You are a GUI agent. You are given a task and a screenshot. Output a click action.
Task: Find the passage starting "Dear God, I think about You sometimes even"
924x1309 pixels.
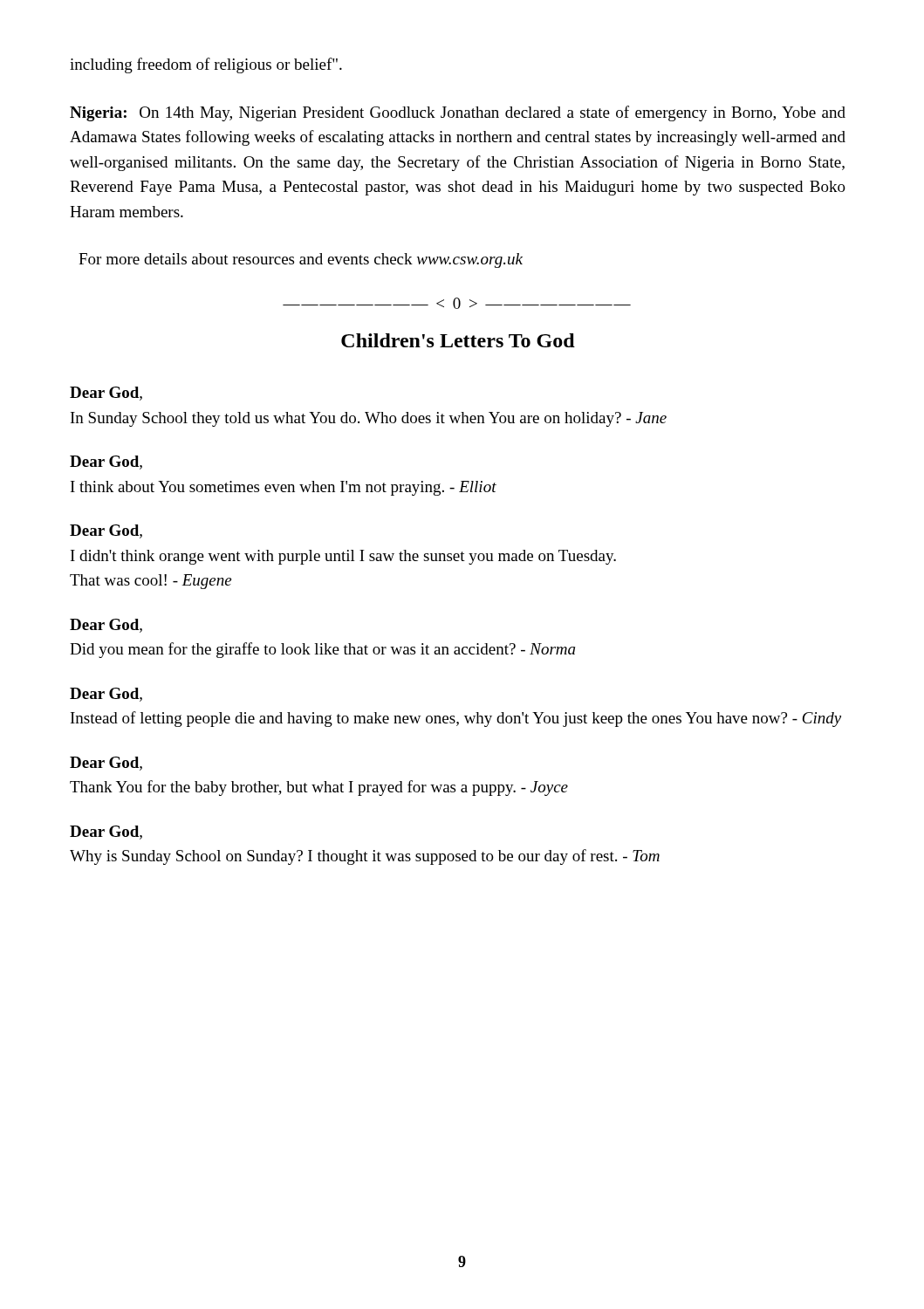458,474
